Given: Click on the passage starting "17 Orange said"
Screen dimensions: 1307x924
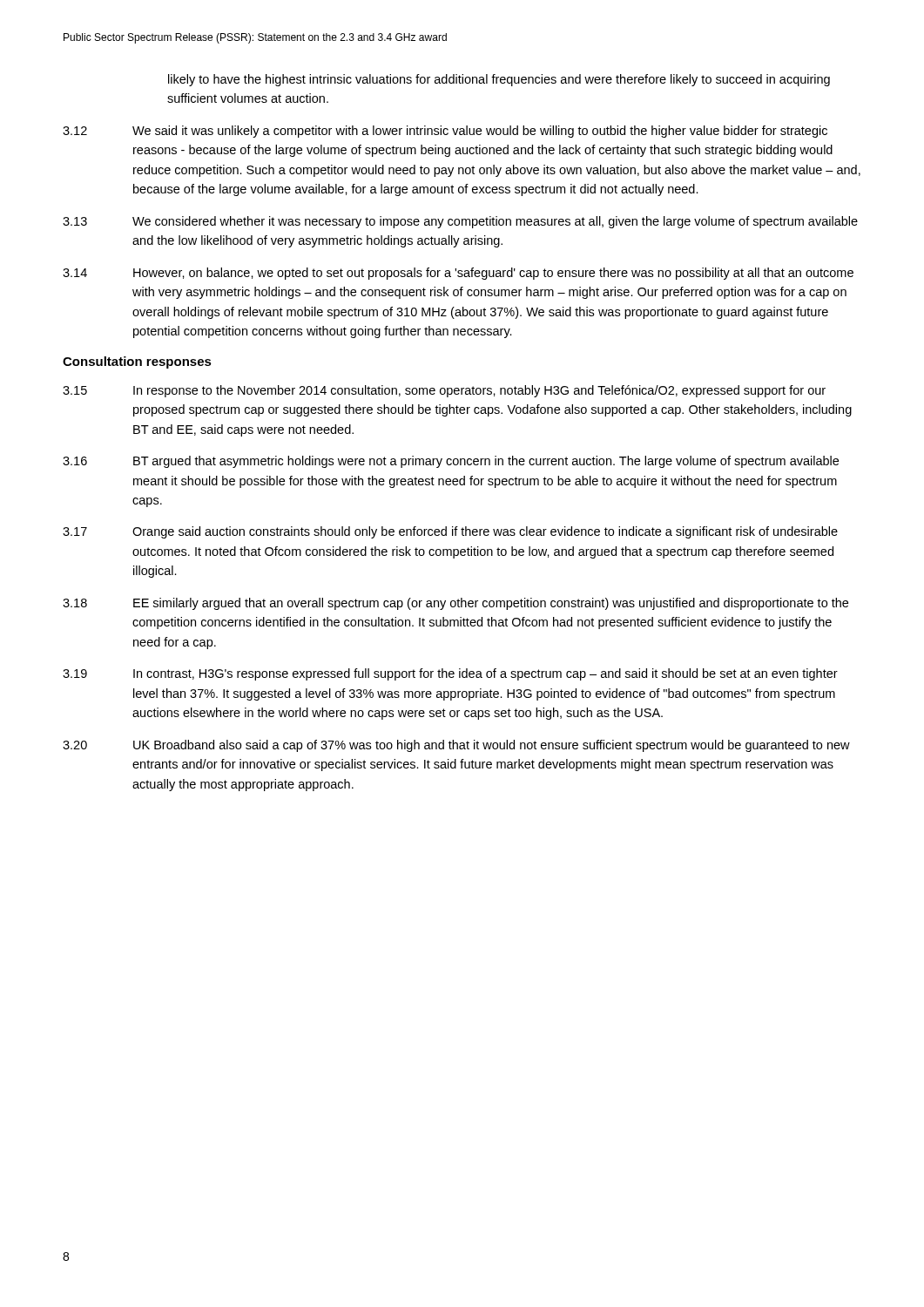Looking at the screenshot, I should click(x=462, y=552).
